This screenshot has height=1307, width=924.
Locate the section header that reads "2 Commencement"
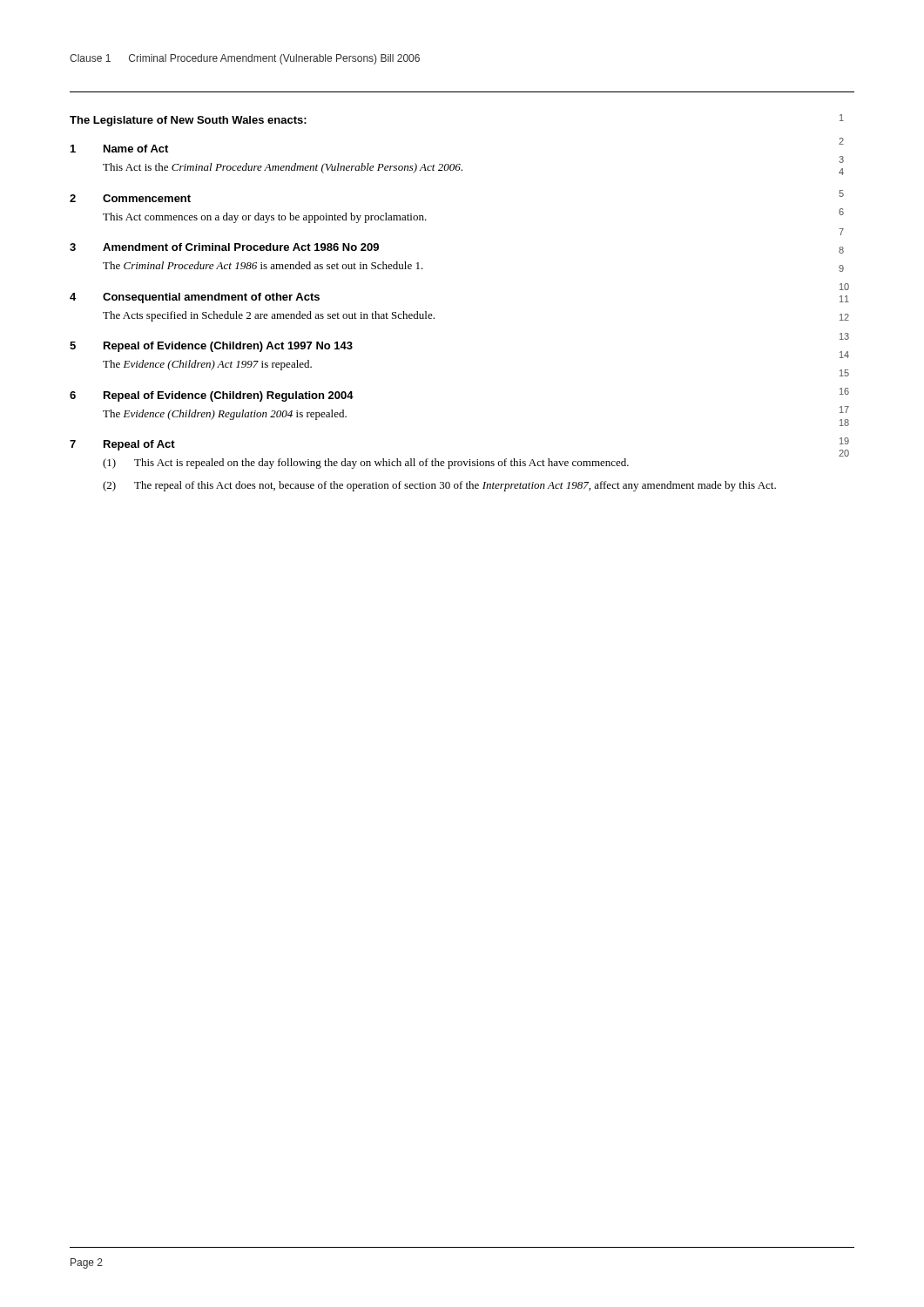pos(130,198)
